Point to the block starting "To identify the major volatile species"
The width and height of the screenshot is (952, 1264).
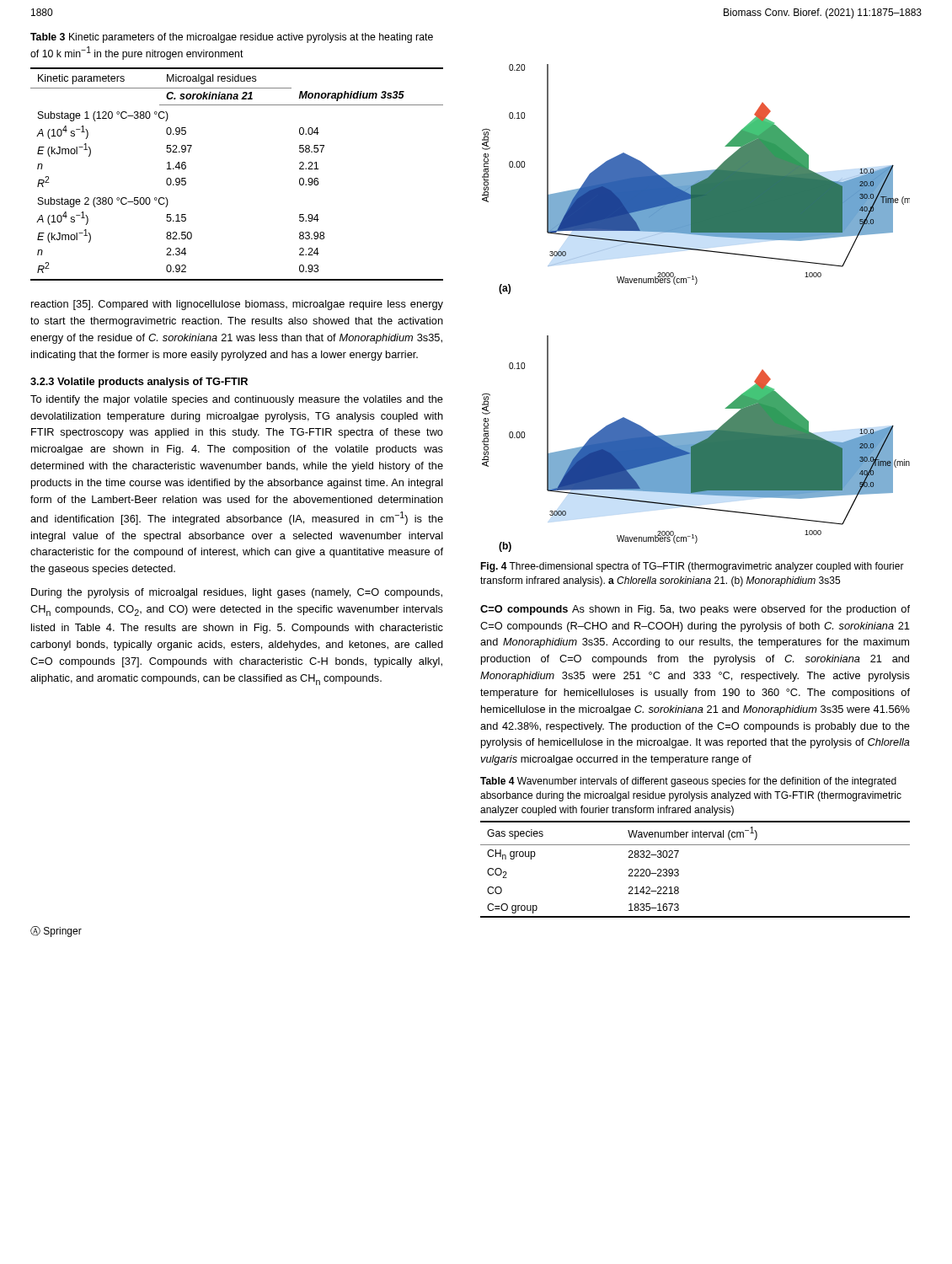(x=237, y=484)
